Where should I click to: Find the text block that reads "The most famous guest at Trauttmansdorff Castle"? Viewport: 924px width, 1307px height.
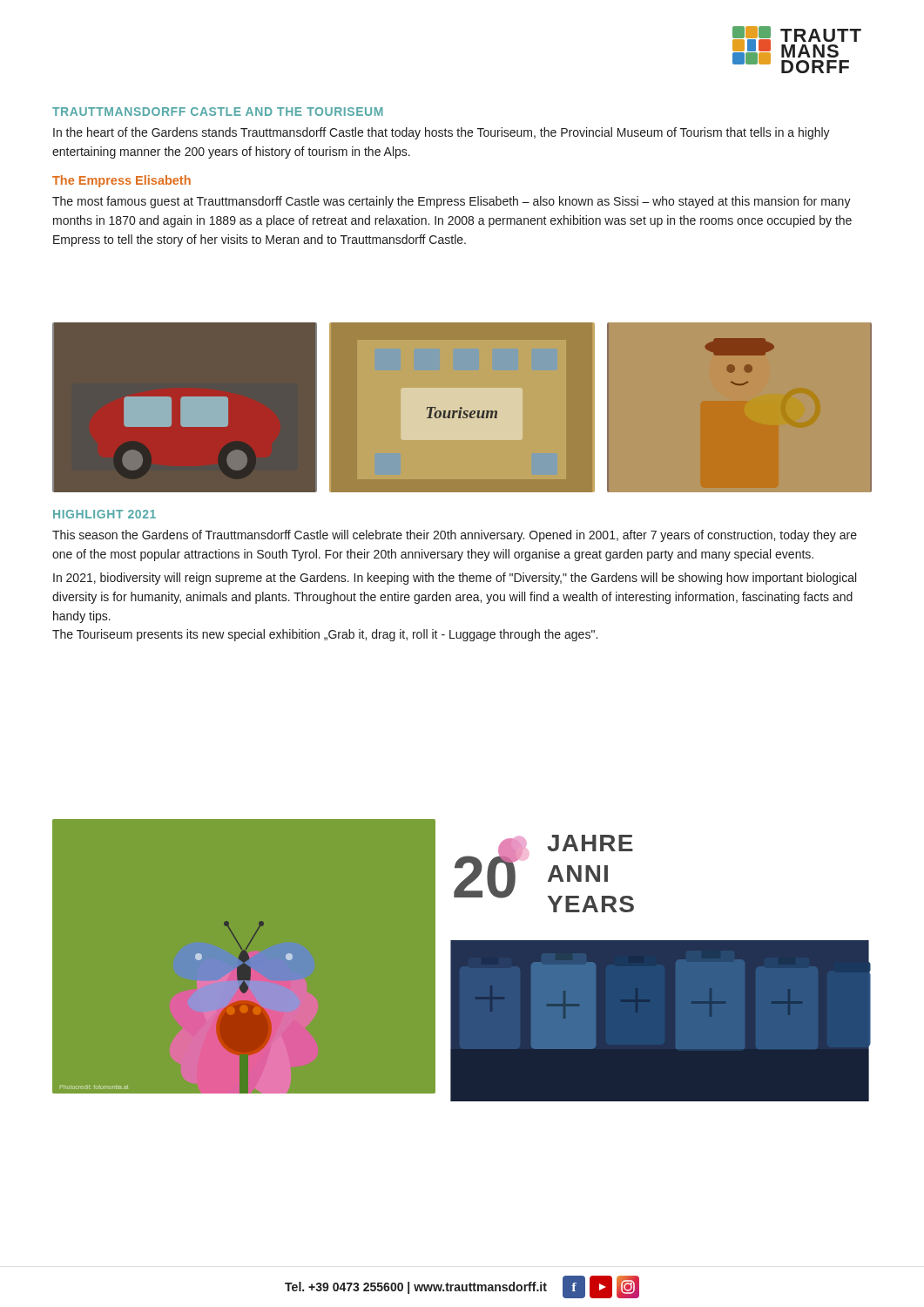452,220
